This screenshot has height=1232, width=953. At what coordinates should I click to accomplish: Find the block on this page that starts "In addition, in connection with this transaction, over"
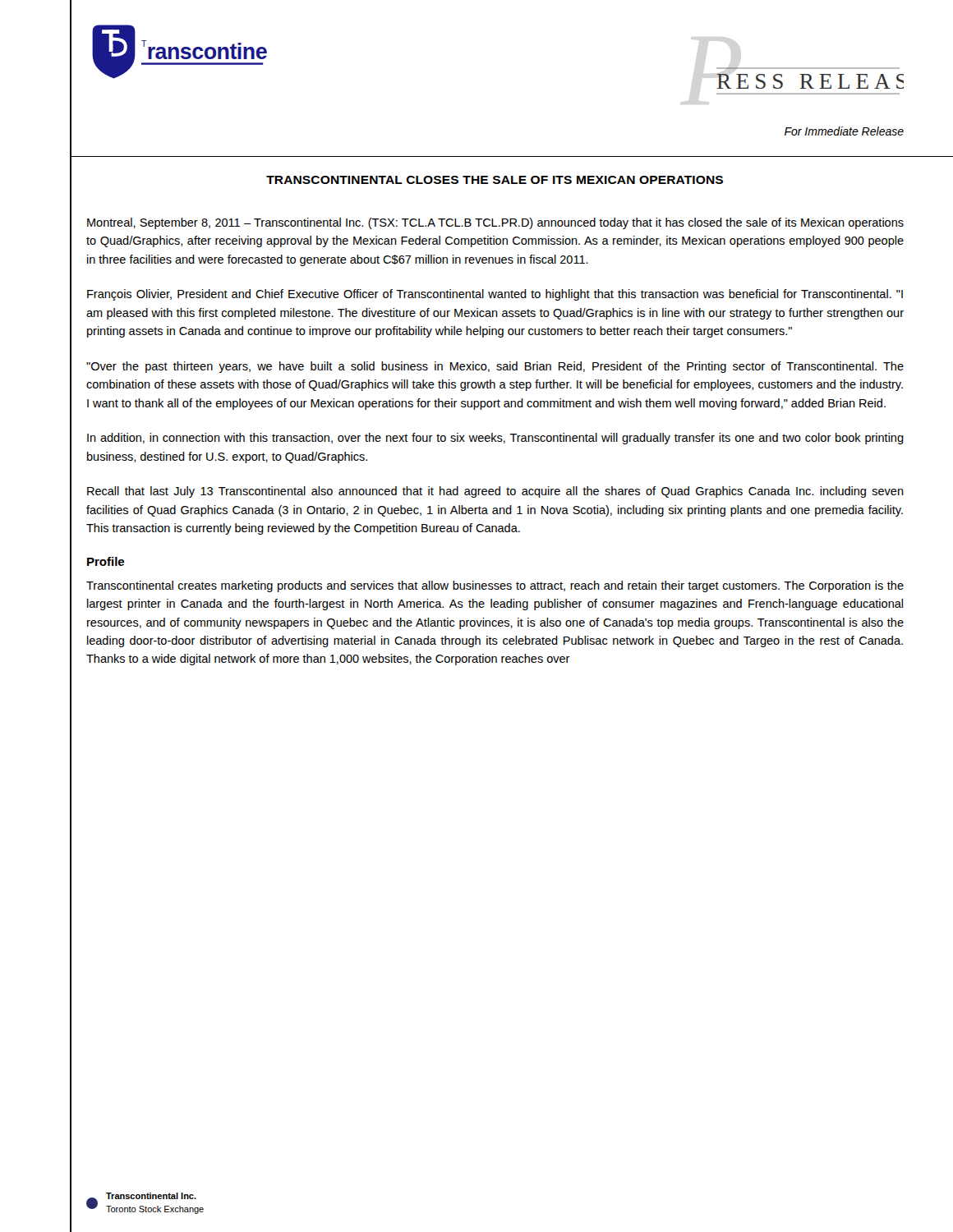(x=495, y=447)
